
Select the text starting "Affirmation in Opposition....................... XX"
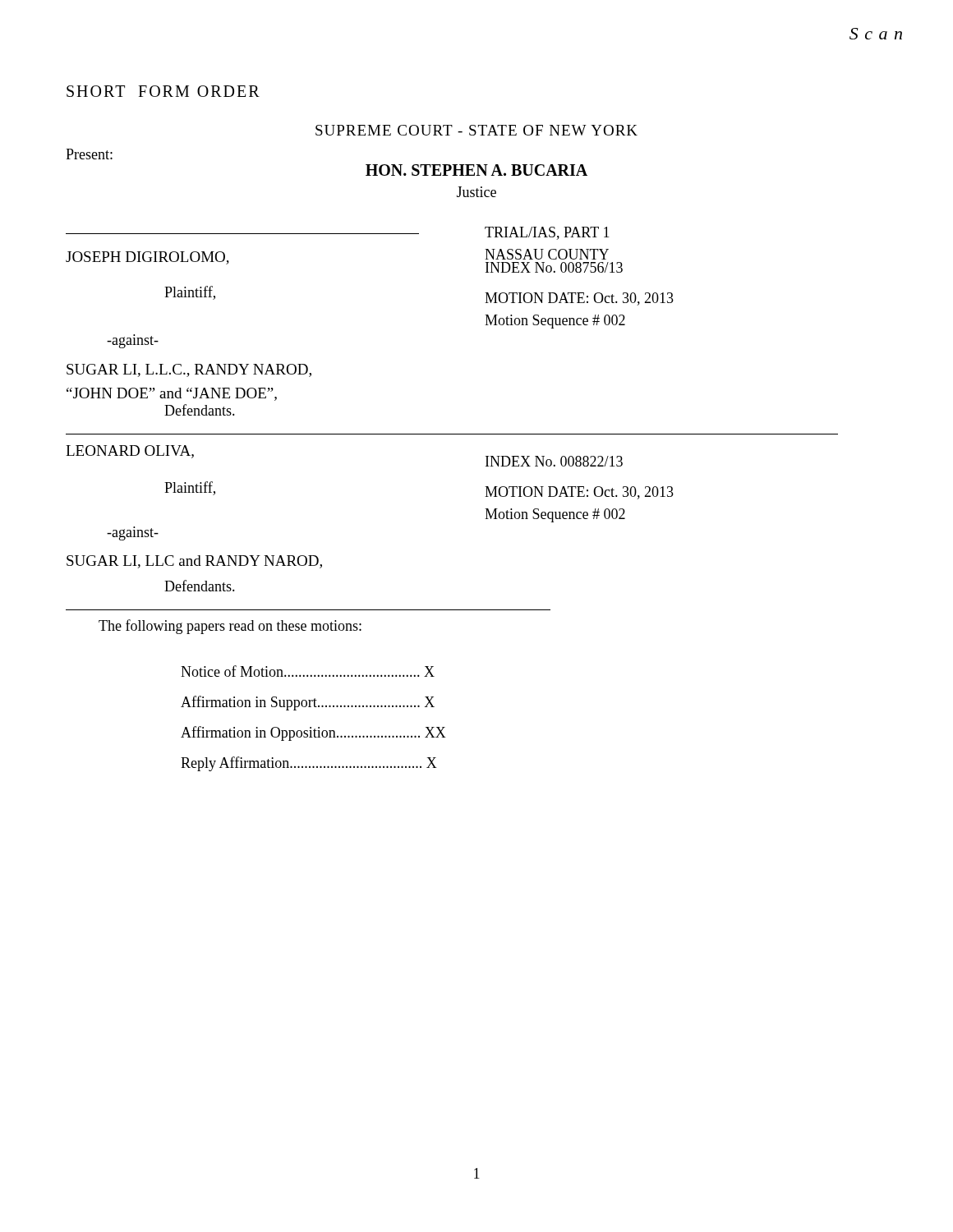313,732
